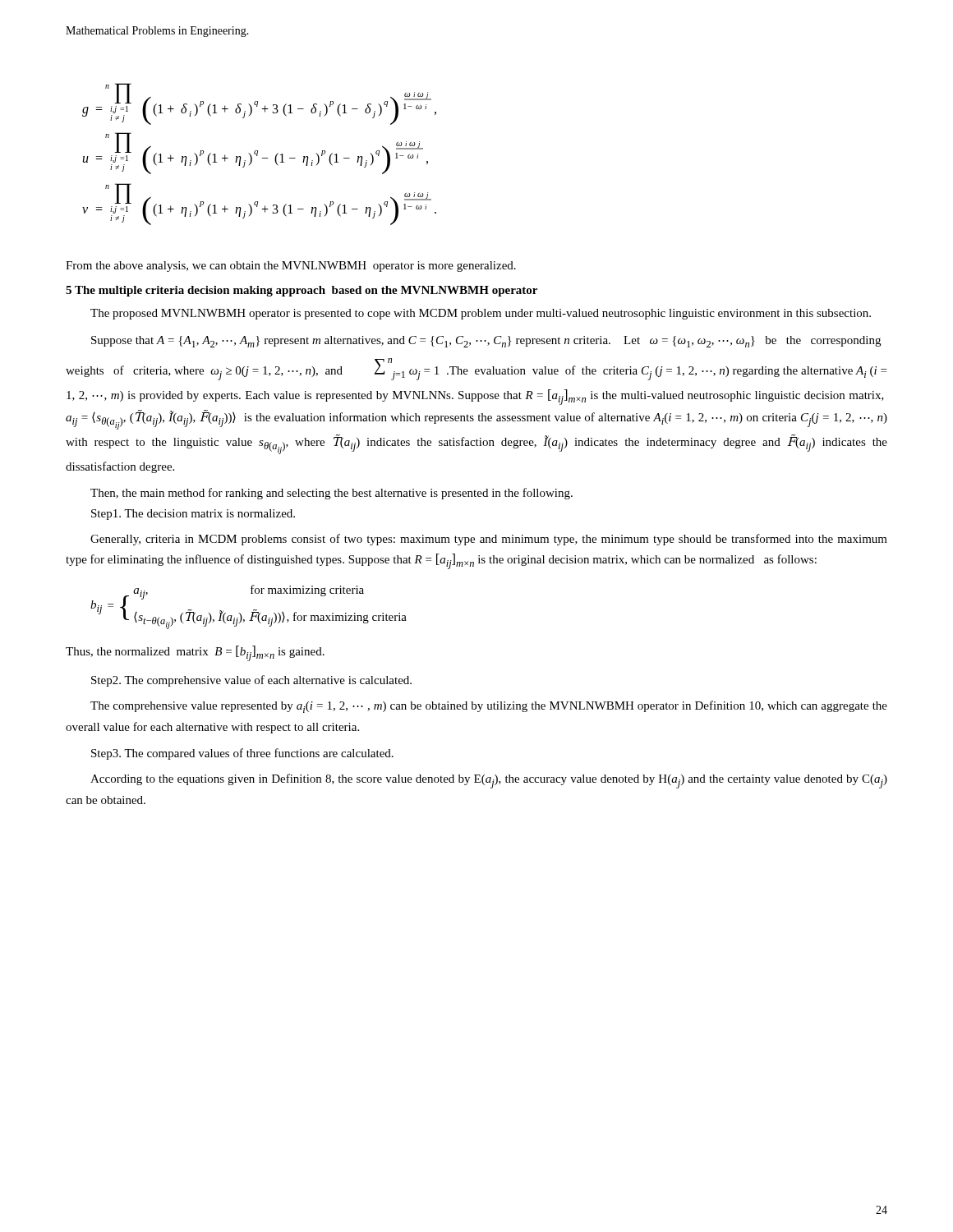Point to the formula beginning "bij = { aij,"
The height and width of the screenshot is (1232, 953).
coord(249,606)
